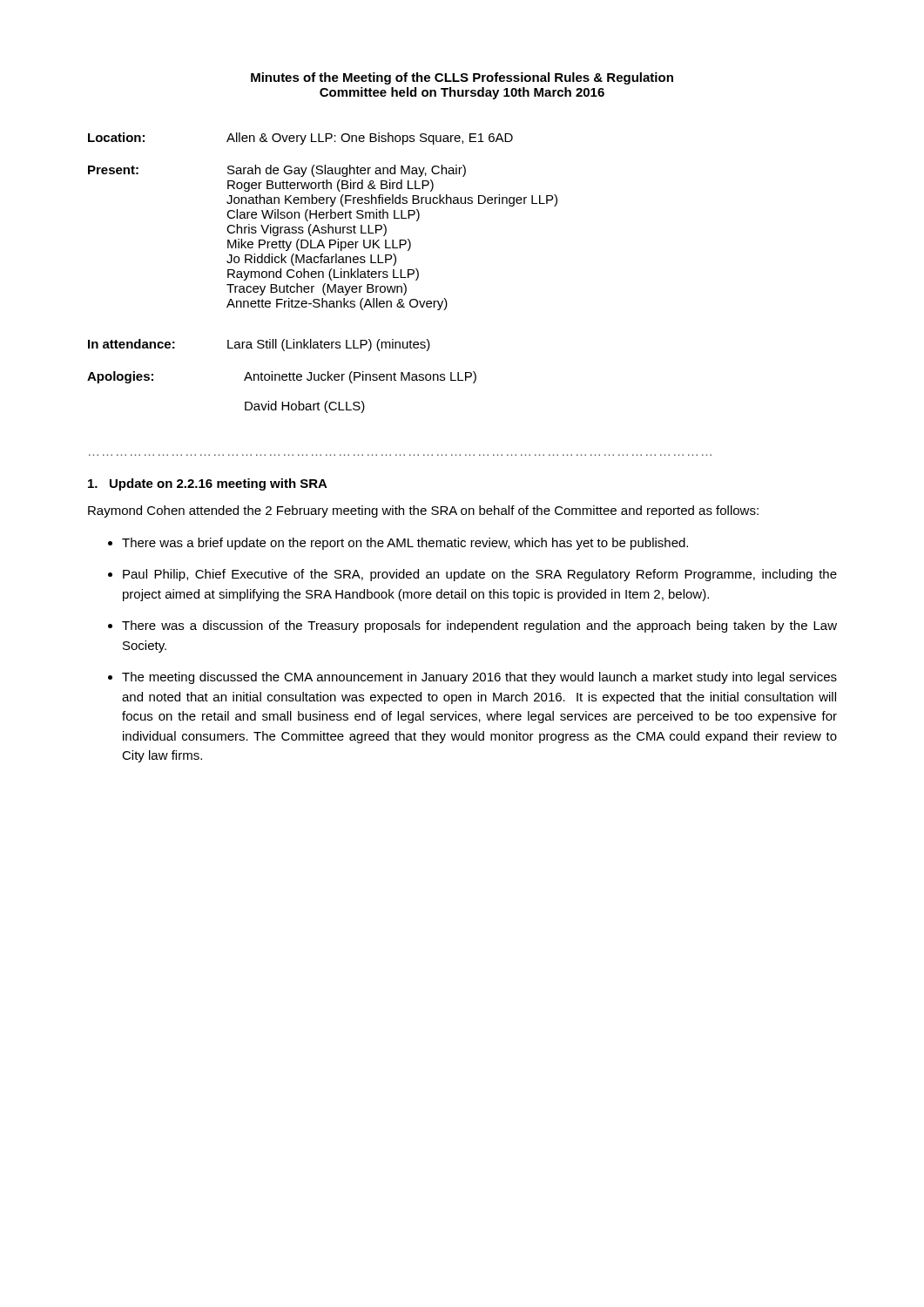924x1307 pixels.
Task: Find the list item containing "There was a brief update on the"
Action: click(x=406, y=542)
